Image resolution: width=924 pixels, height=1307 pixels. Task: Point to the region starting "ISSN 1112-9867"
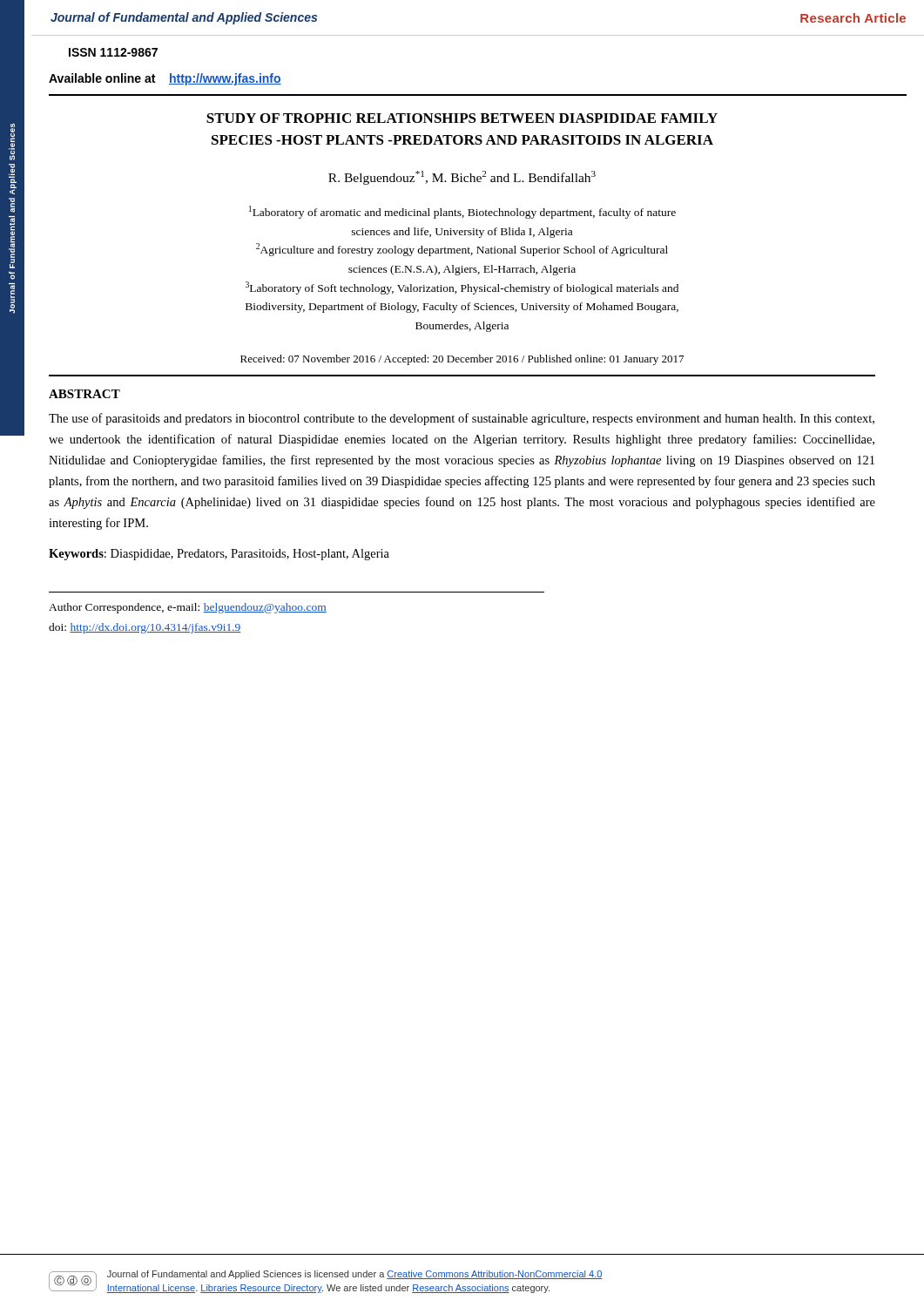tap(113, 52)
